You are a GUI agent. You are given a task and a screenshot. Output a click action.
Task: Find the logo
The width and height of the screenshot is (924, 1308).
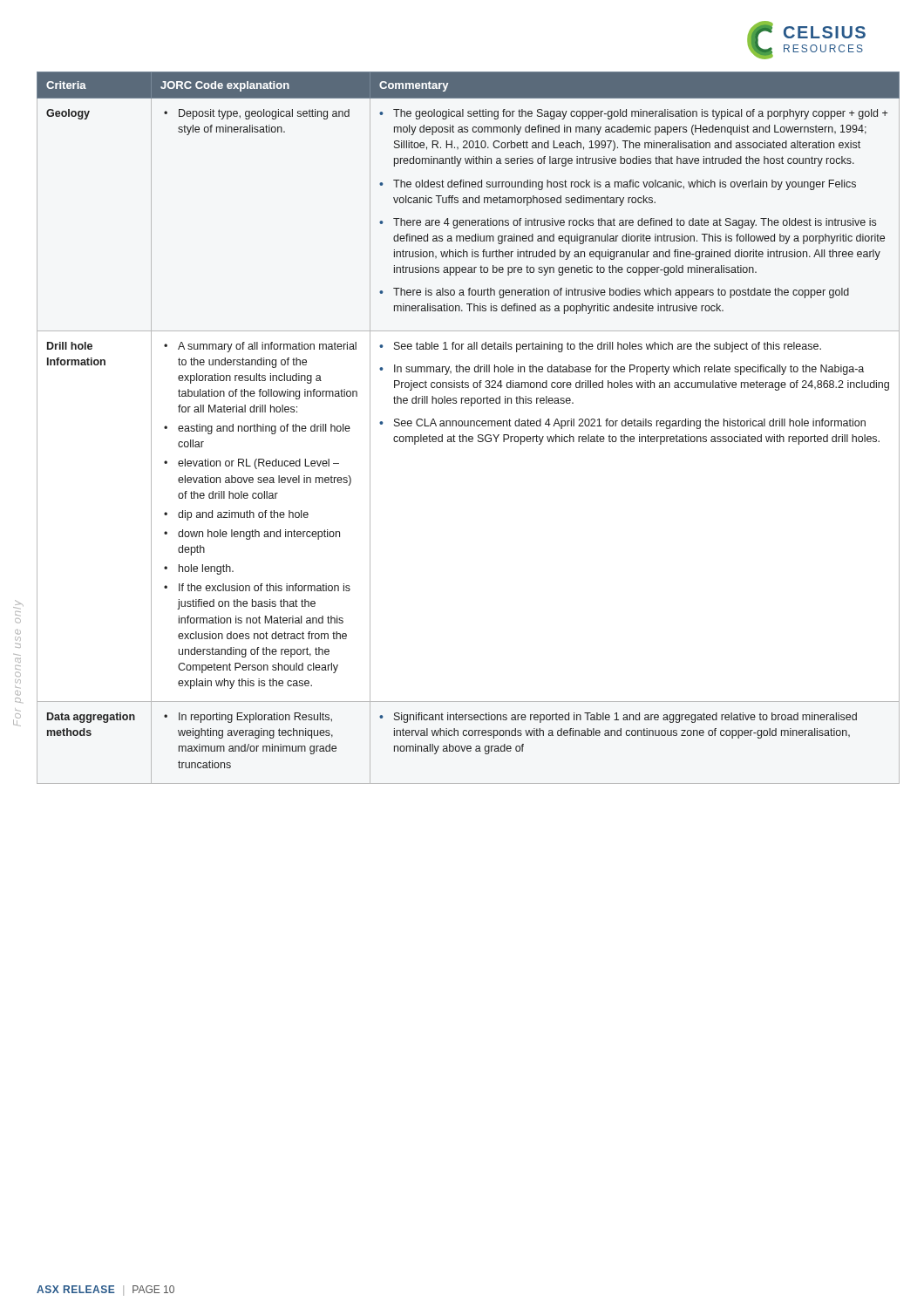pyautogui.click(x=819, y=40)
